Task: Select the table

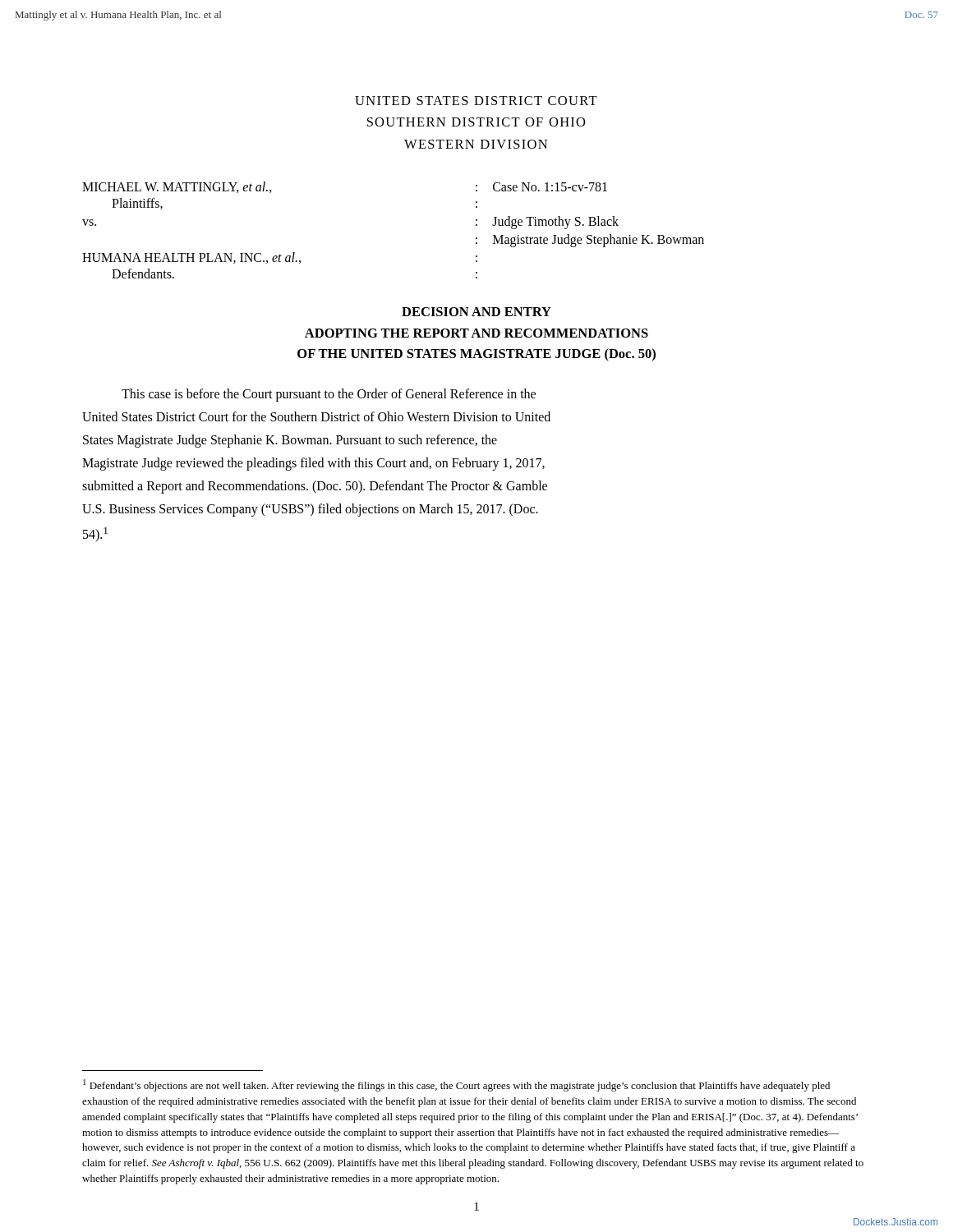Action: [x=476, y=231]
